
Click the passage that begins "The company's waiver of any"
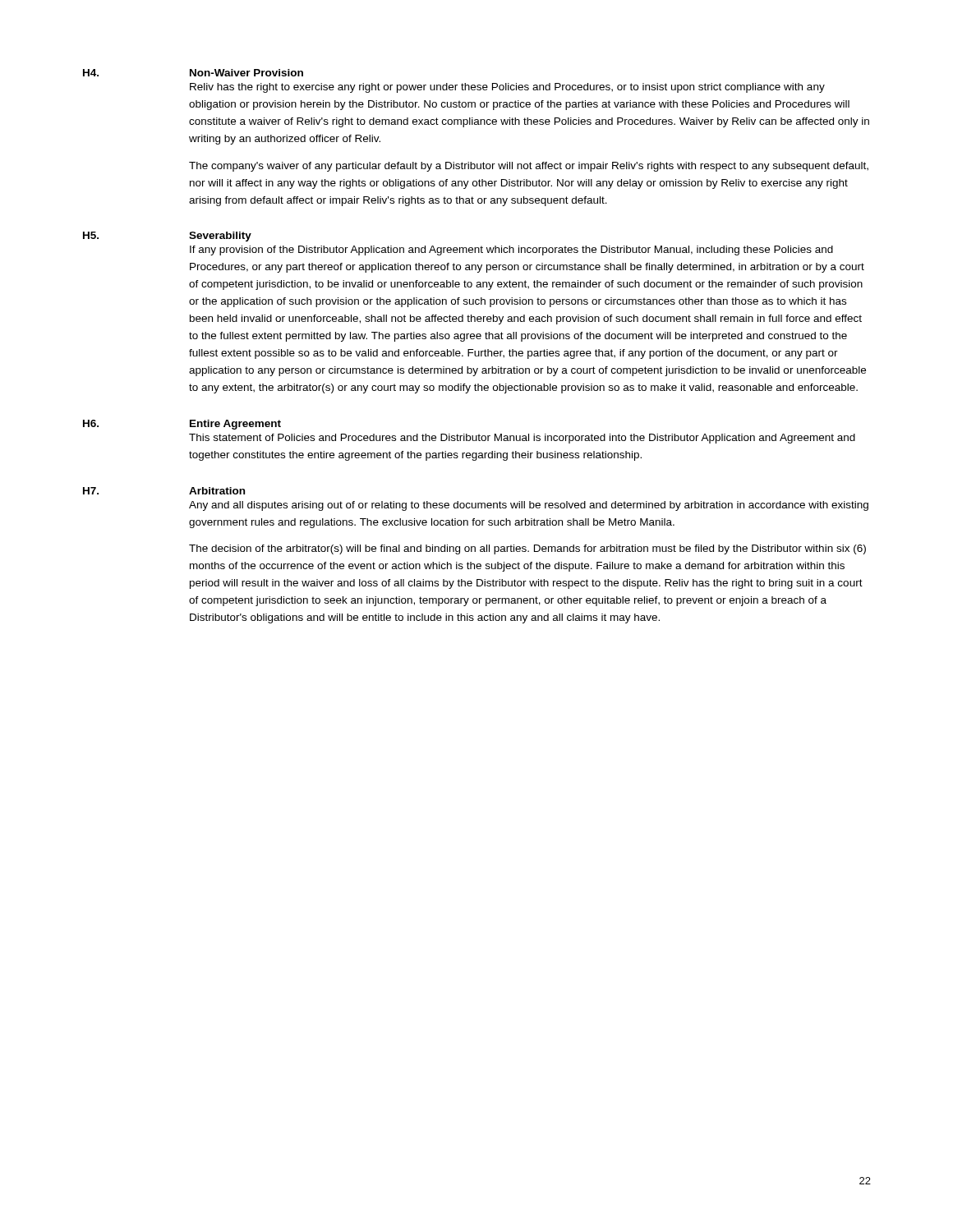[x=529, y=182]
